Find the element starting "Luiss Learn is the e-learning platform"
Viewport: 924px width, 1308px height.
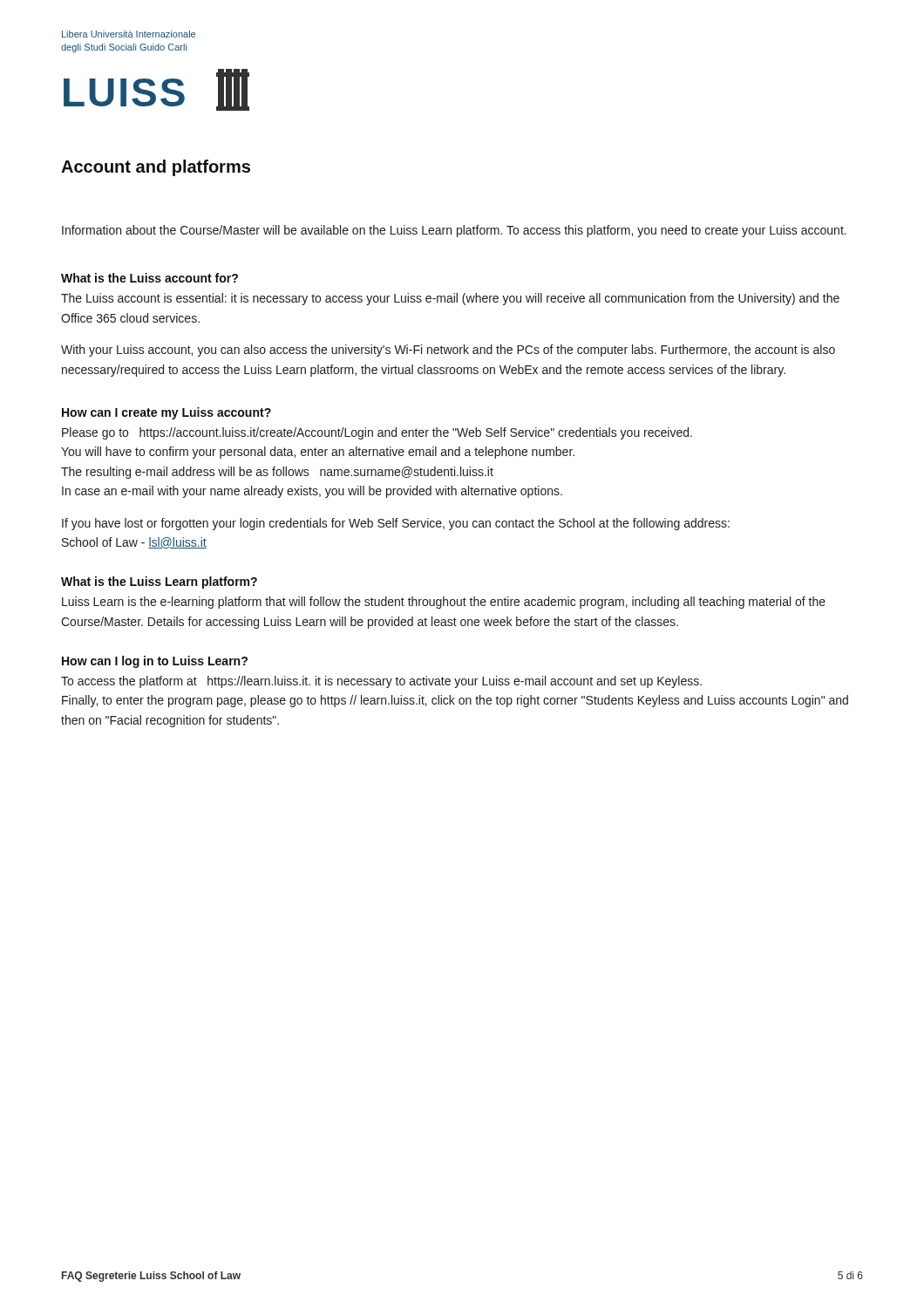[x=443, y=612]
